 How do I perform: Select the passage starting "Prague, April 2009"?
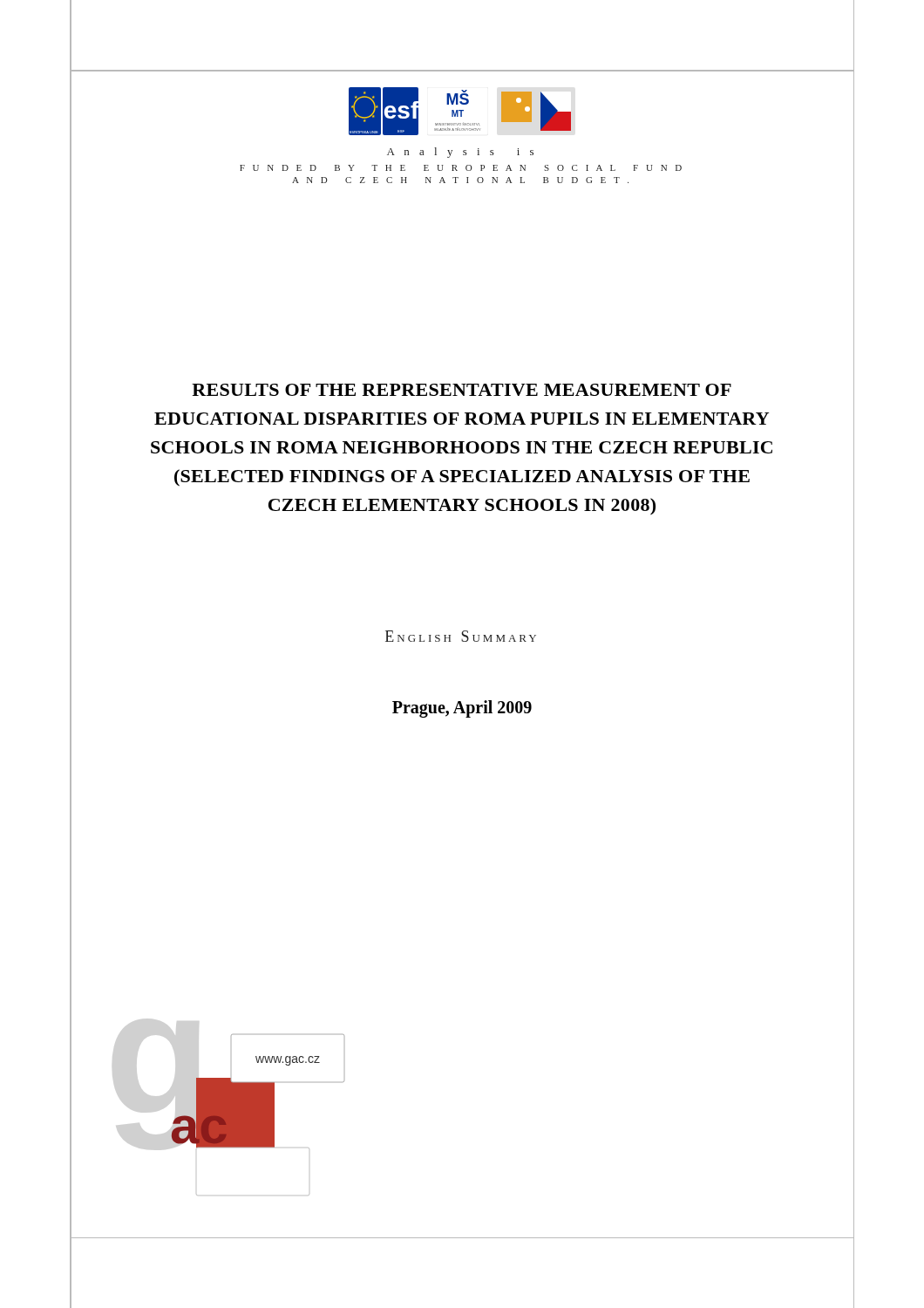tap(462, 707)
